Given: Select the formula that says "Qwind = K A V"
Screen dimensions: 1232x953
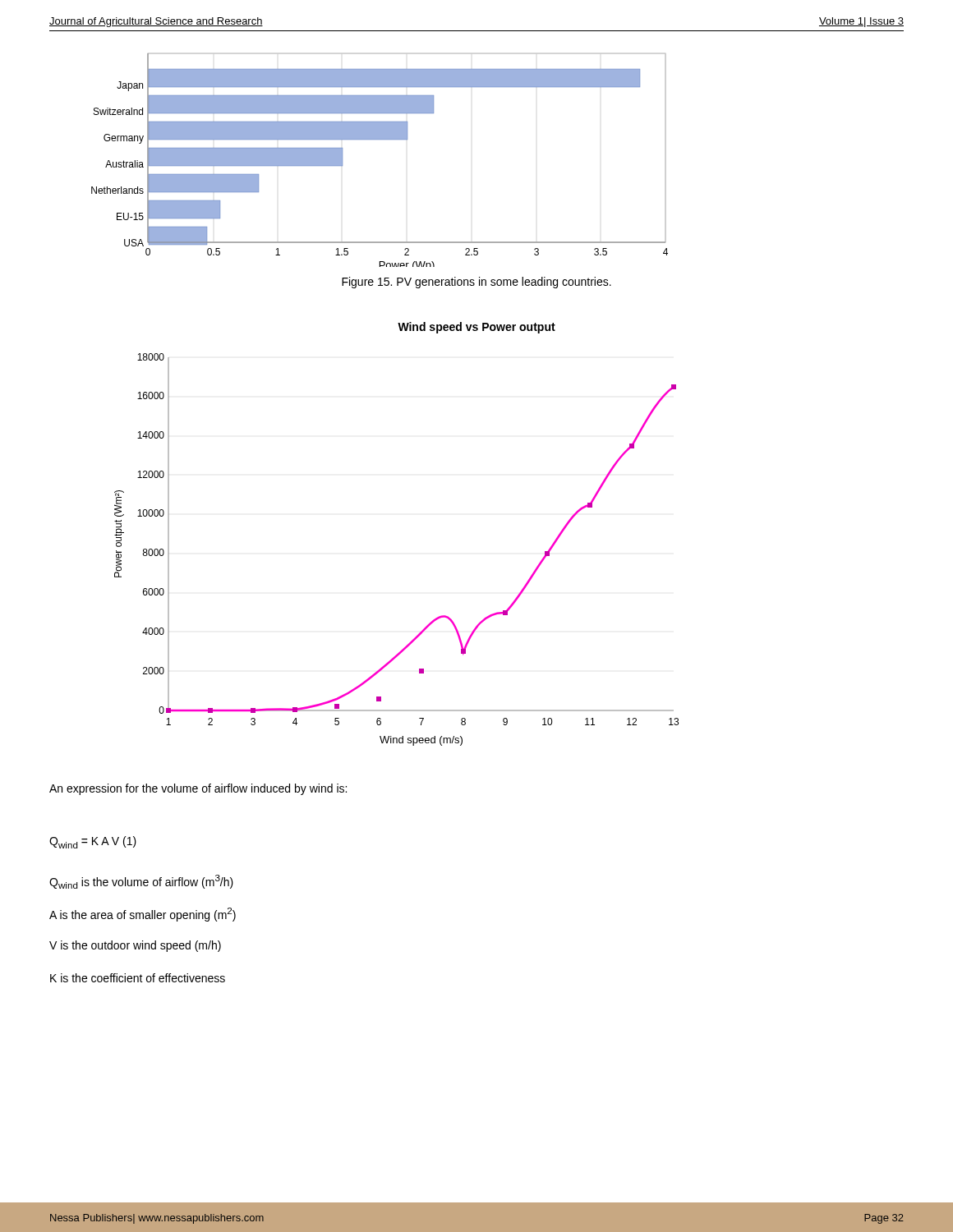Looking at the screenshot, I should (x=93, y=842).
